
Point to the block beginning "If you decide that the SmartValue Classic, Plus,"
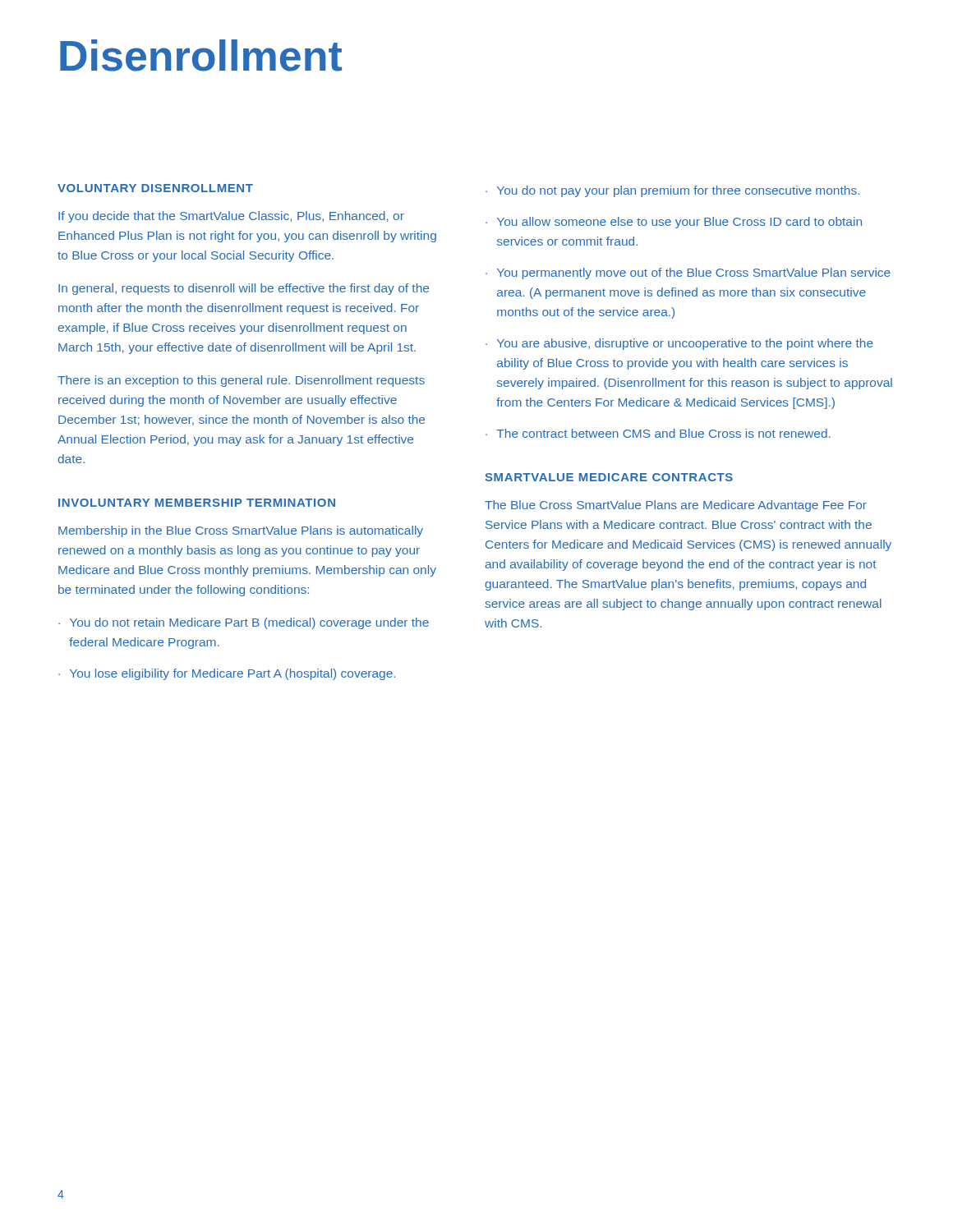point(251,236)
